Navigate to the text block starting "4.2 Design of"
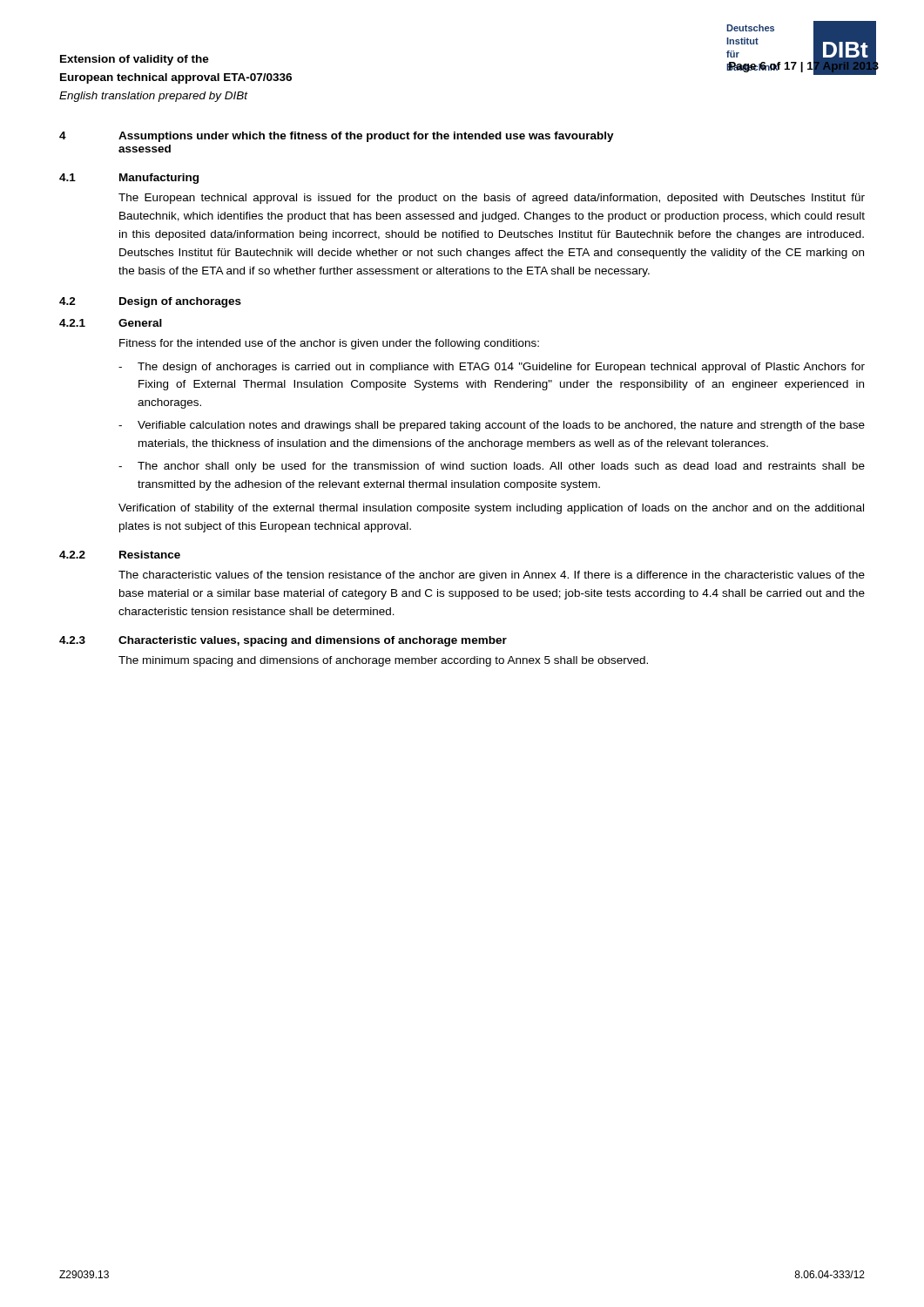The height and width of the screenshot is (1307, 924). click(x=150, y=301)
